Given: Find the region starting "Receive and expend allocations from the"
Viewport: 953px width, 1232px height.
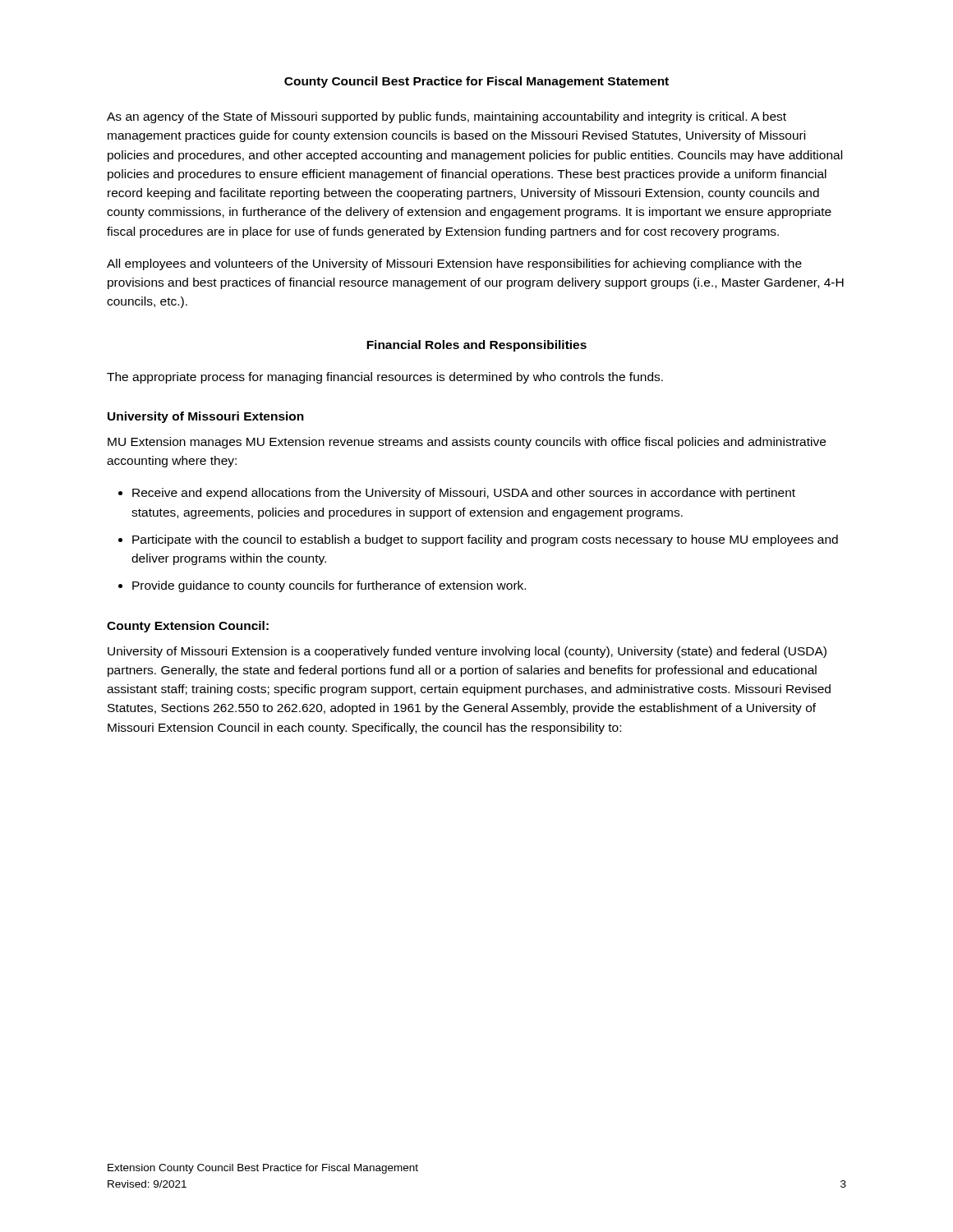Looking at the screenshot, I should pyautogui.click(x=463, y=502).
